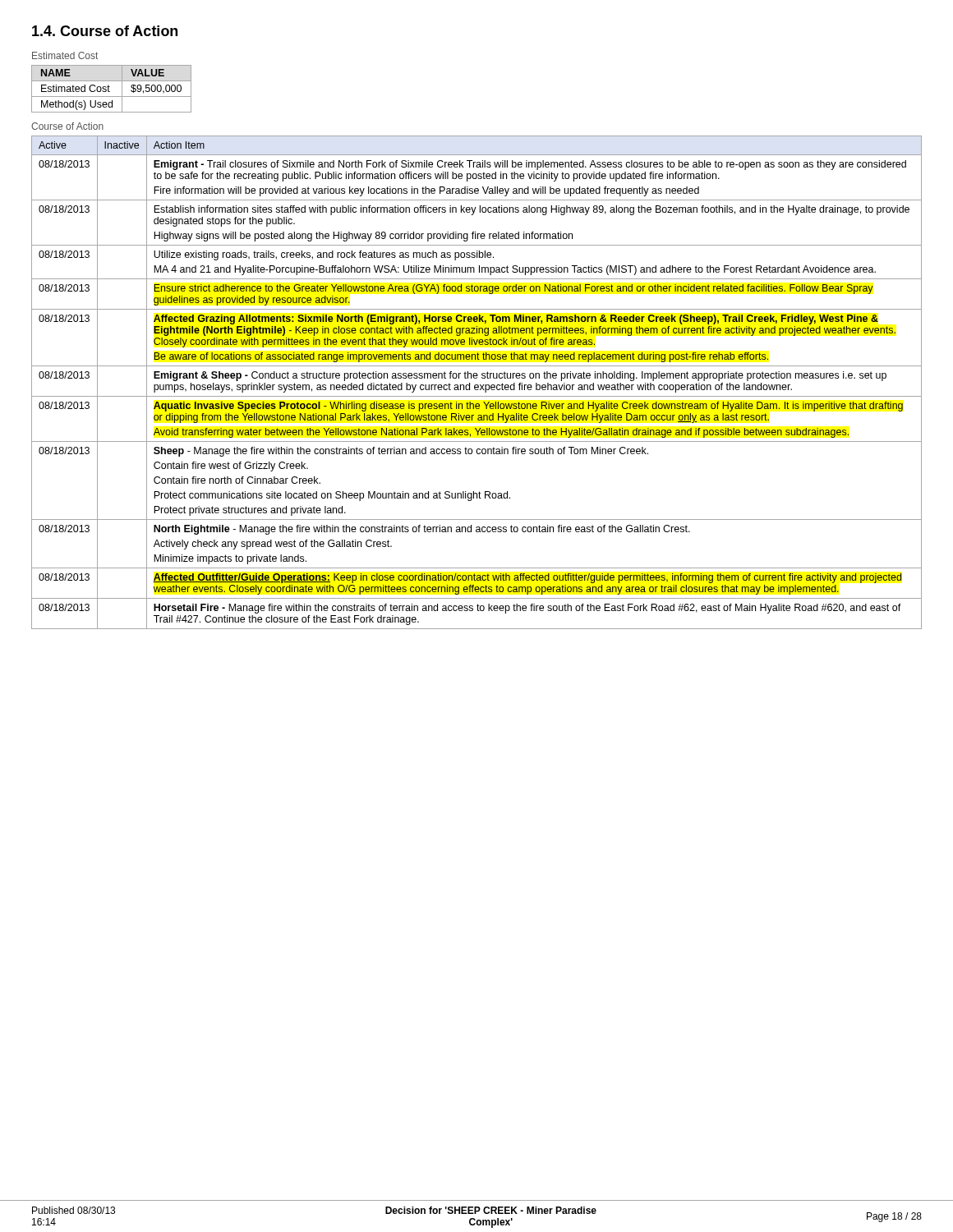Find "Course of Action" on this page
The width and height of the screenshot is (953, 1232).
tap(67, 126)
